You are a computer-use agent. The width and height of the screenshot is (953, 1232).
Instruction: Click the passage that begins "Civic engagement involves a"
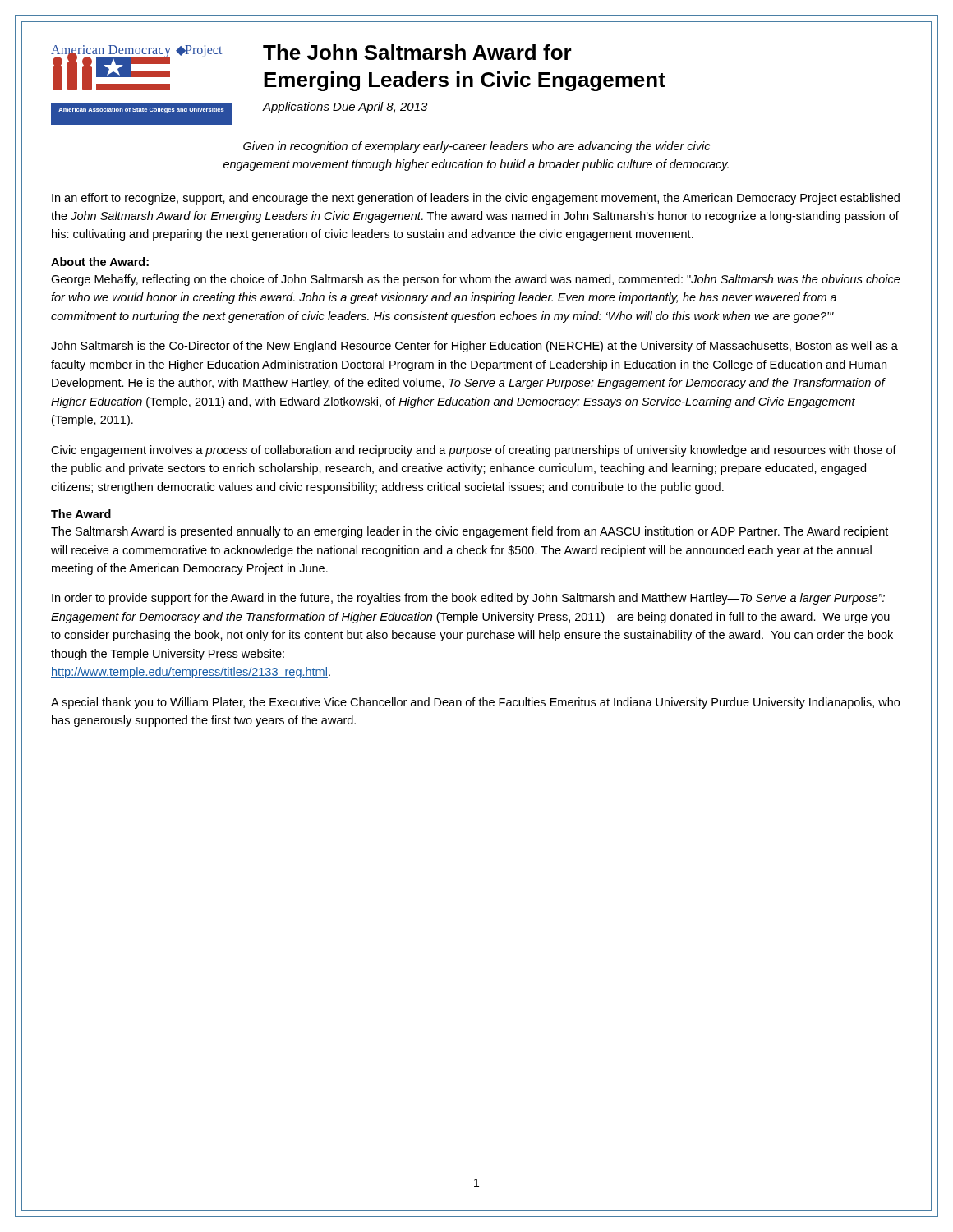[473, 468]
